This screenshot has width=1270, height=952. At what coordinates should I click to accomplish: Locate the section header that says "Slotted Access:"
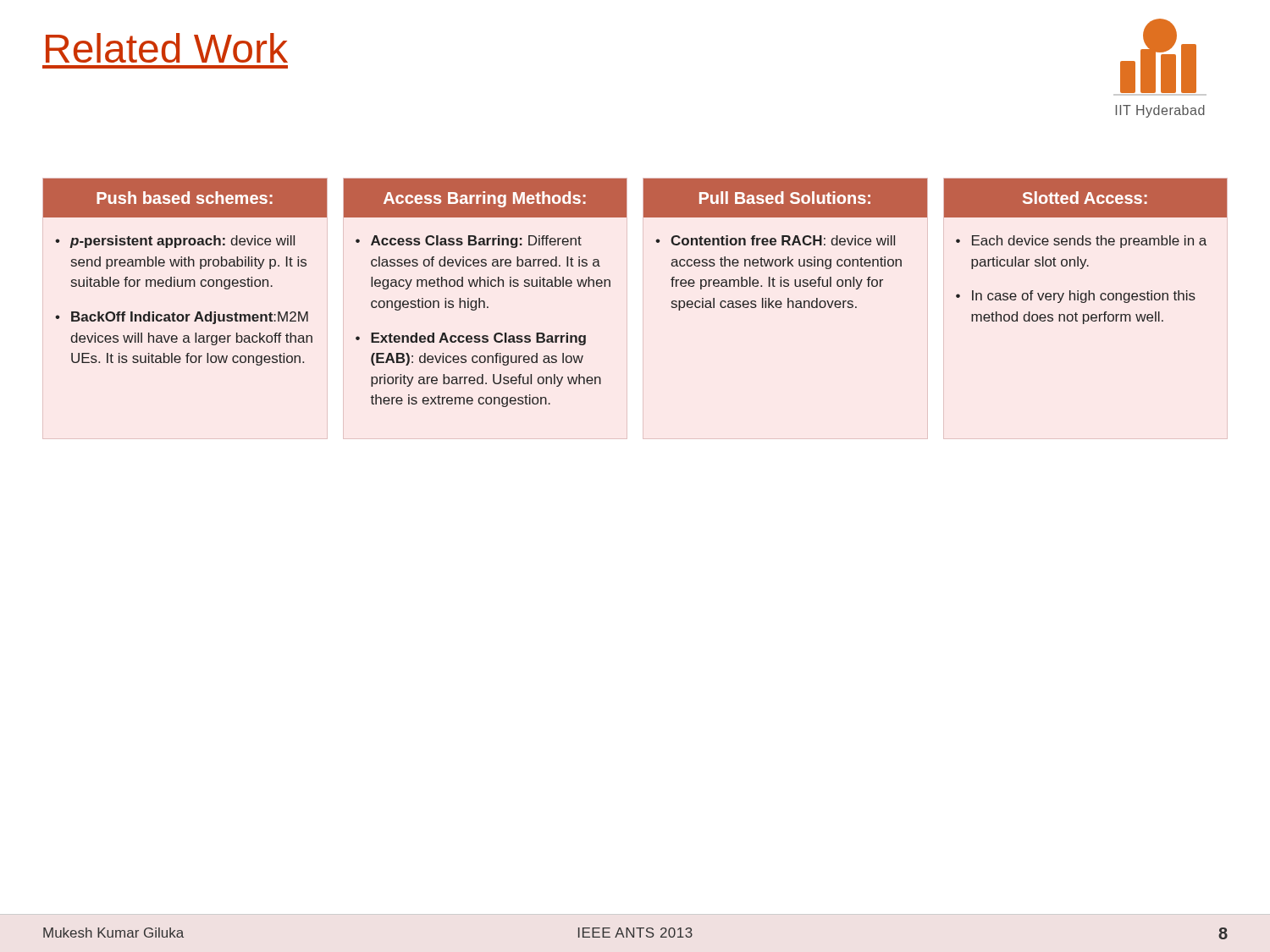[x=1085, y=198]
